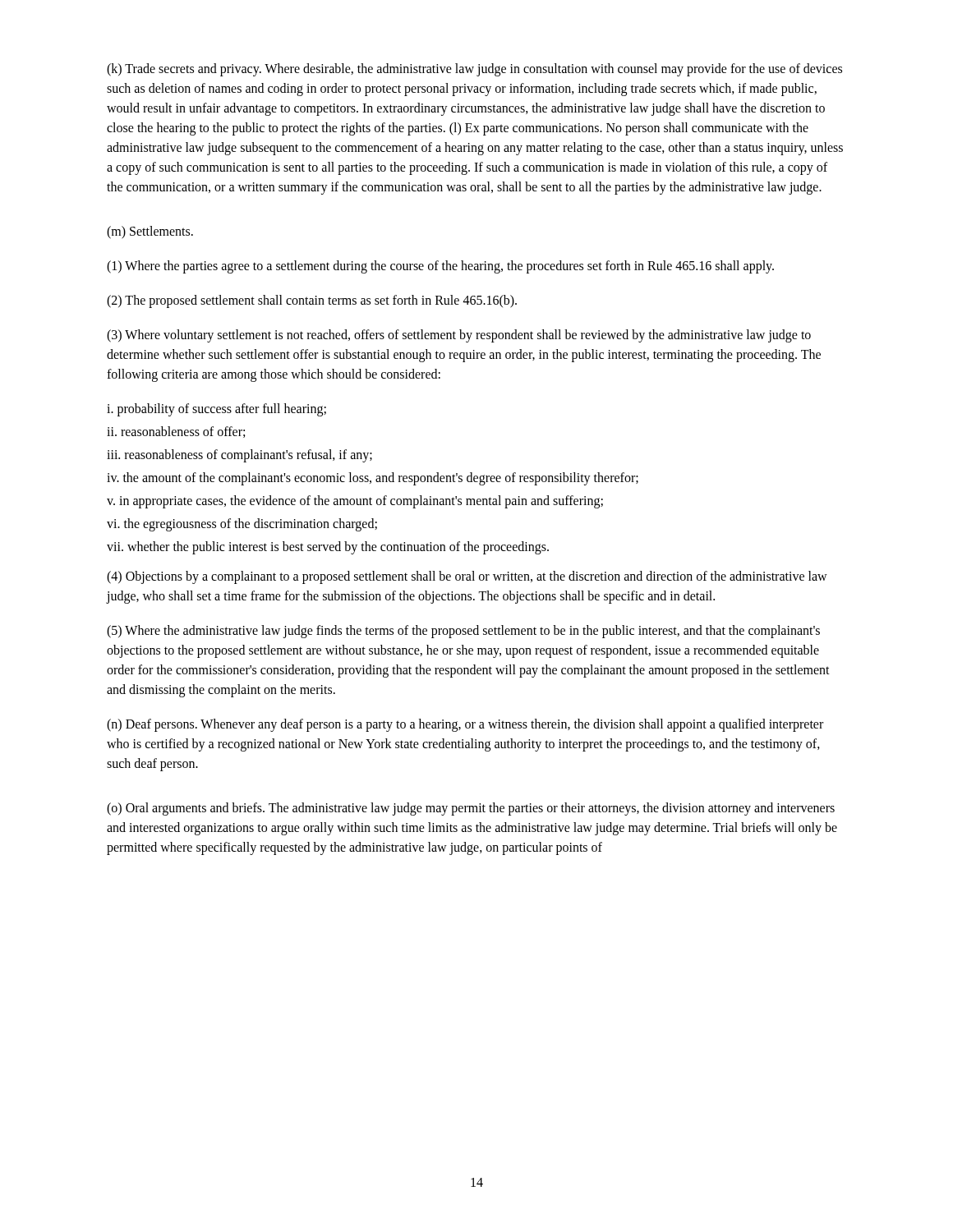
Task: Click on the text block starting "(n) Deaf persons. Whenever any"
Action: point(465,744)
